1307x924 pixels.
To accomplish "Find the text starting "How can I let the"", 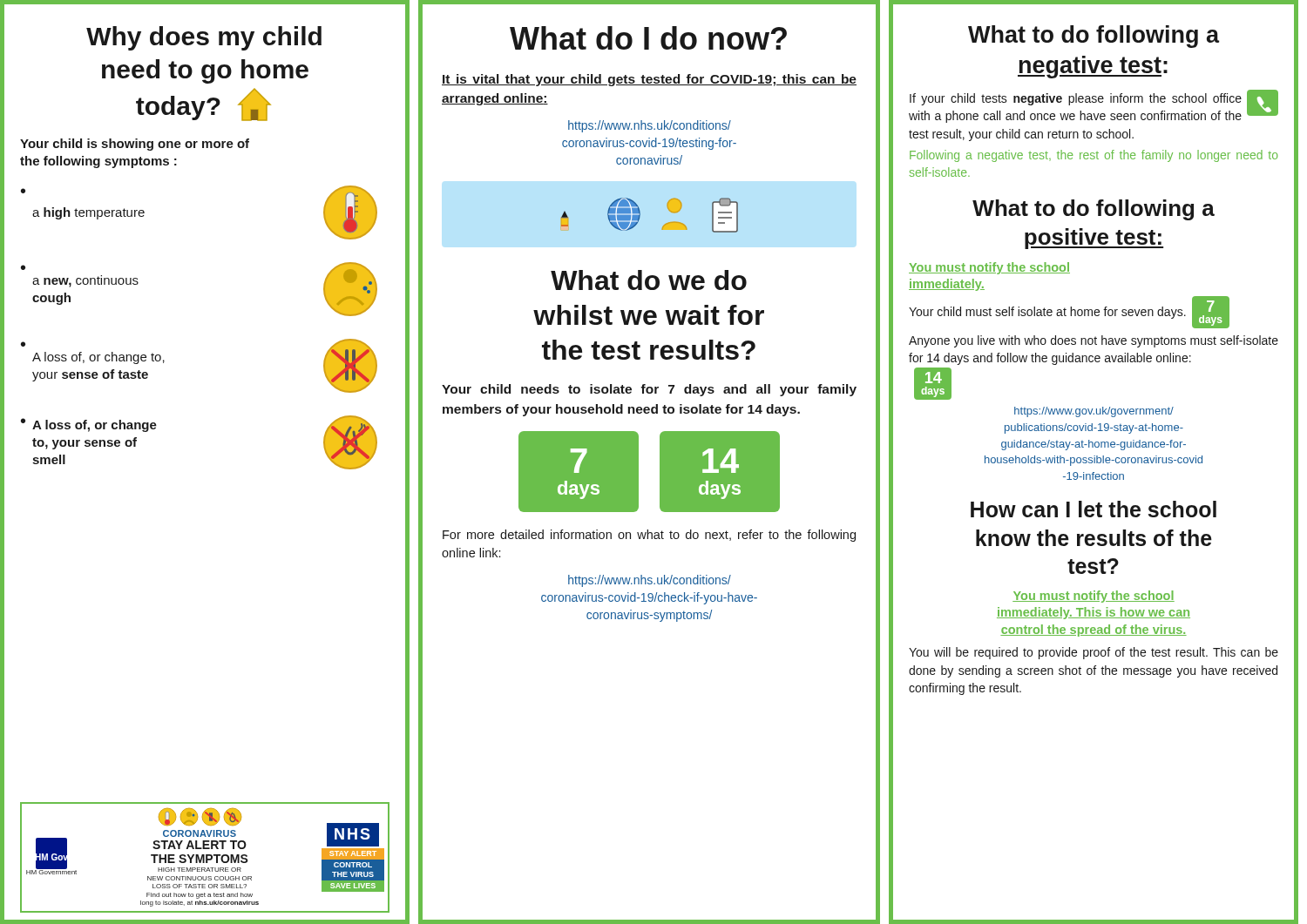I will tap(1094, 538).
